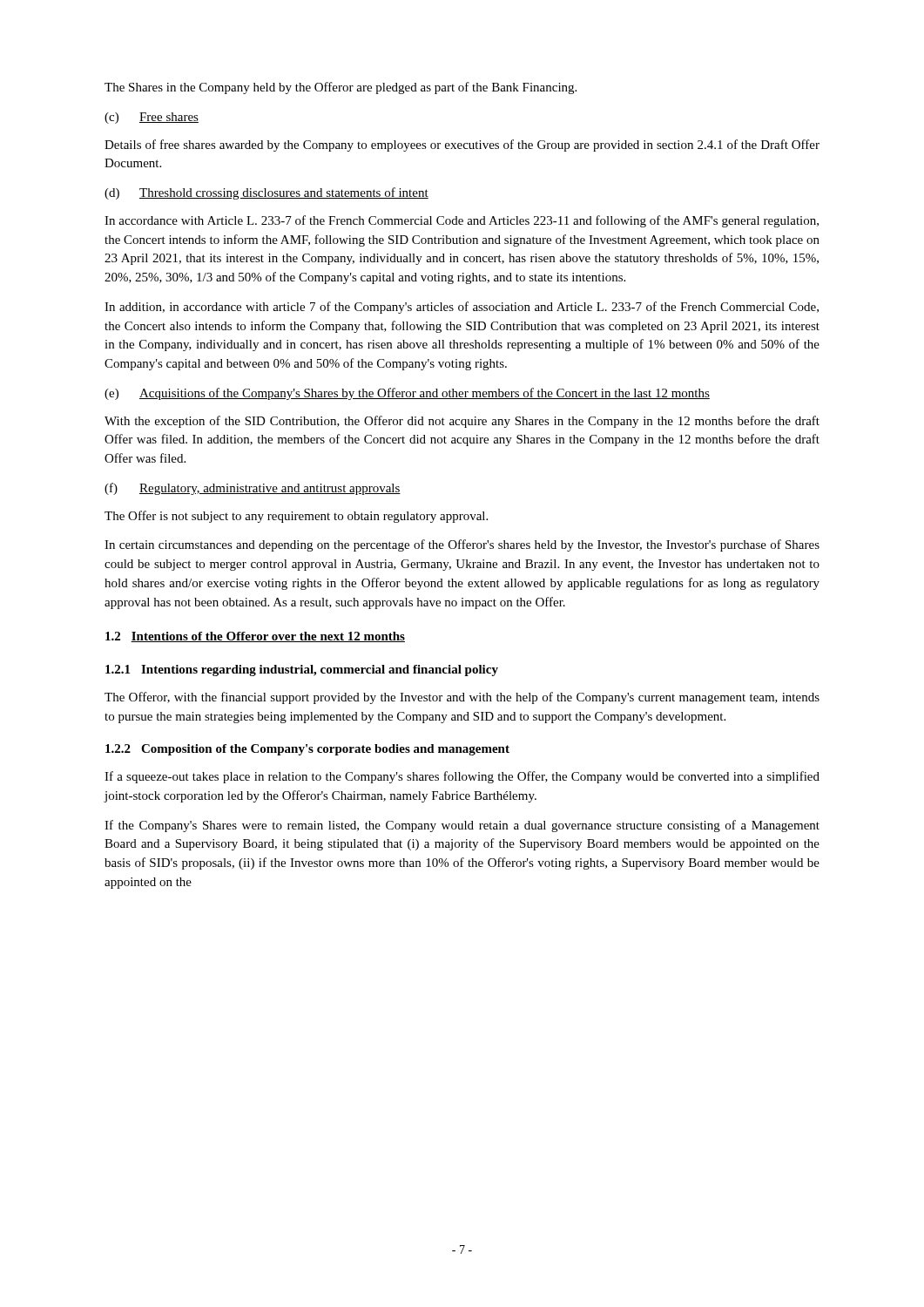Point to the section header beginning "1.2.2 Composition of the Company's"
Image resolution: width=924 pixels, height=1307 pixels.
pyautogui.click(x=462, y=749)
